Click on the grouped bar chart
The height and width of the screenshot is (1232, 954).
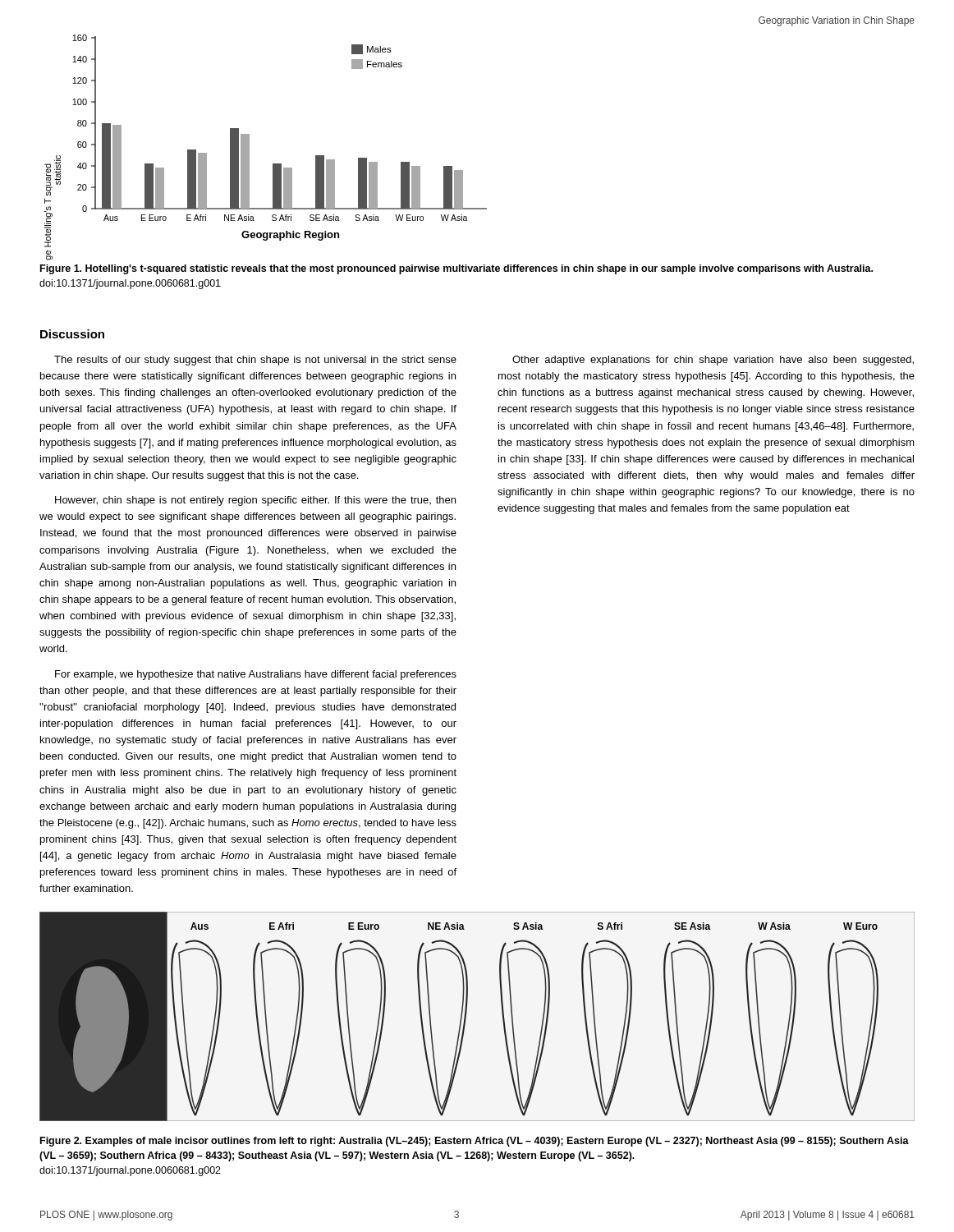pos(269,145)
